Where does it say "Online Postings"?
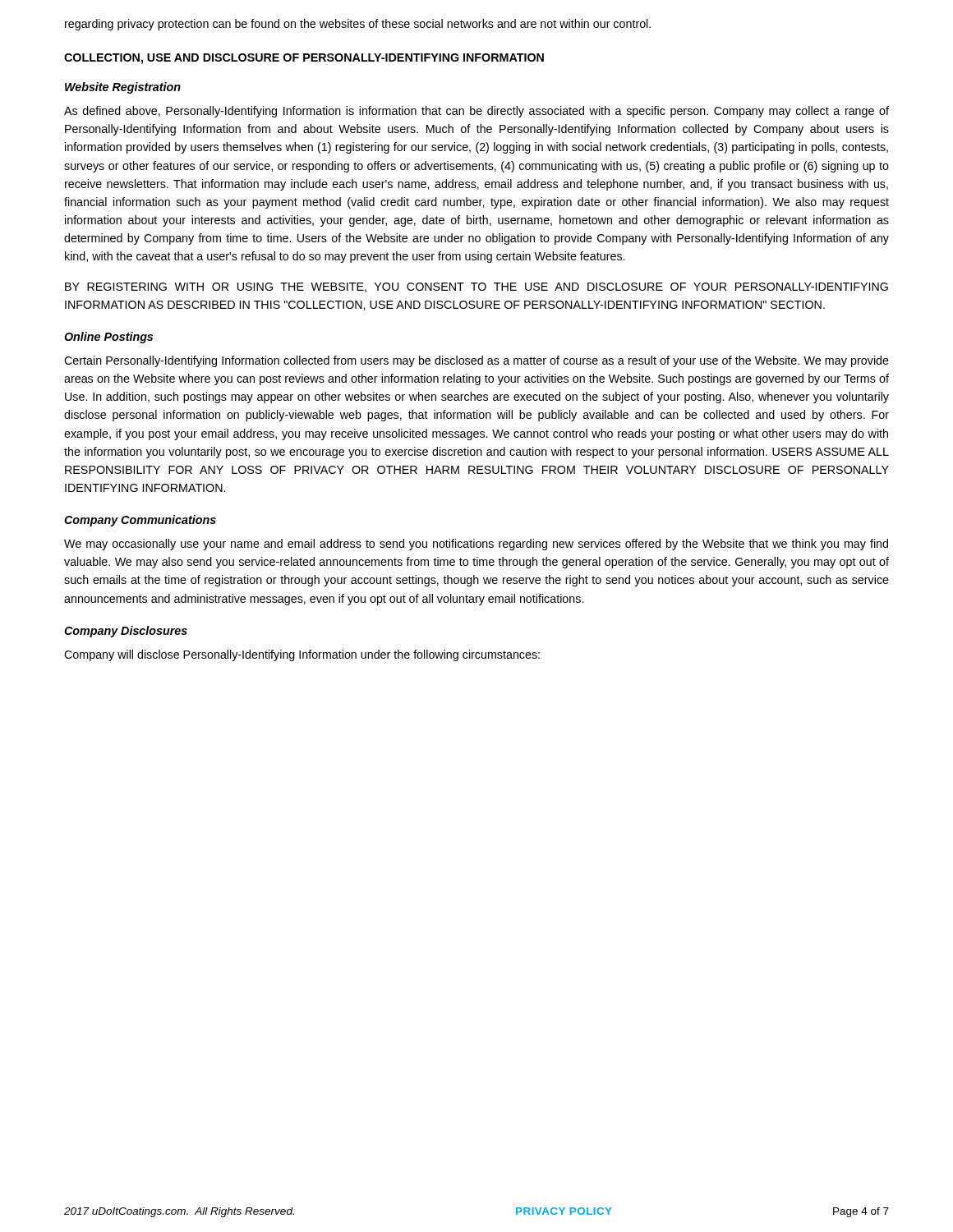953x1232 pixels. click(x=109, y=337)
